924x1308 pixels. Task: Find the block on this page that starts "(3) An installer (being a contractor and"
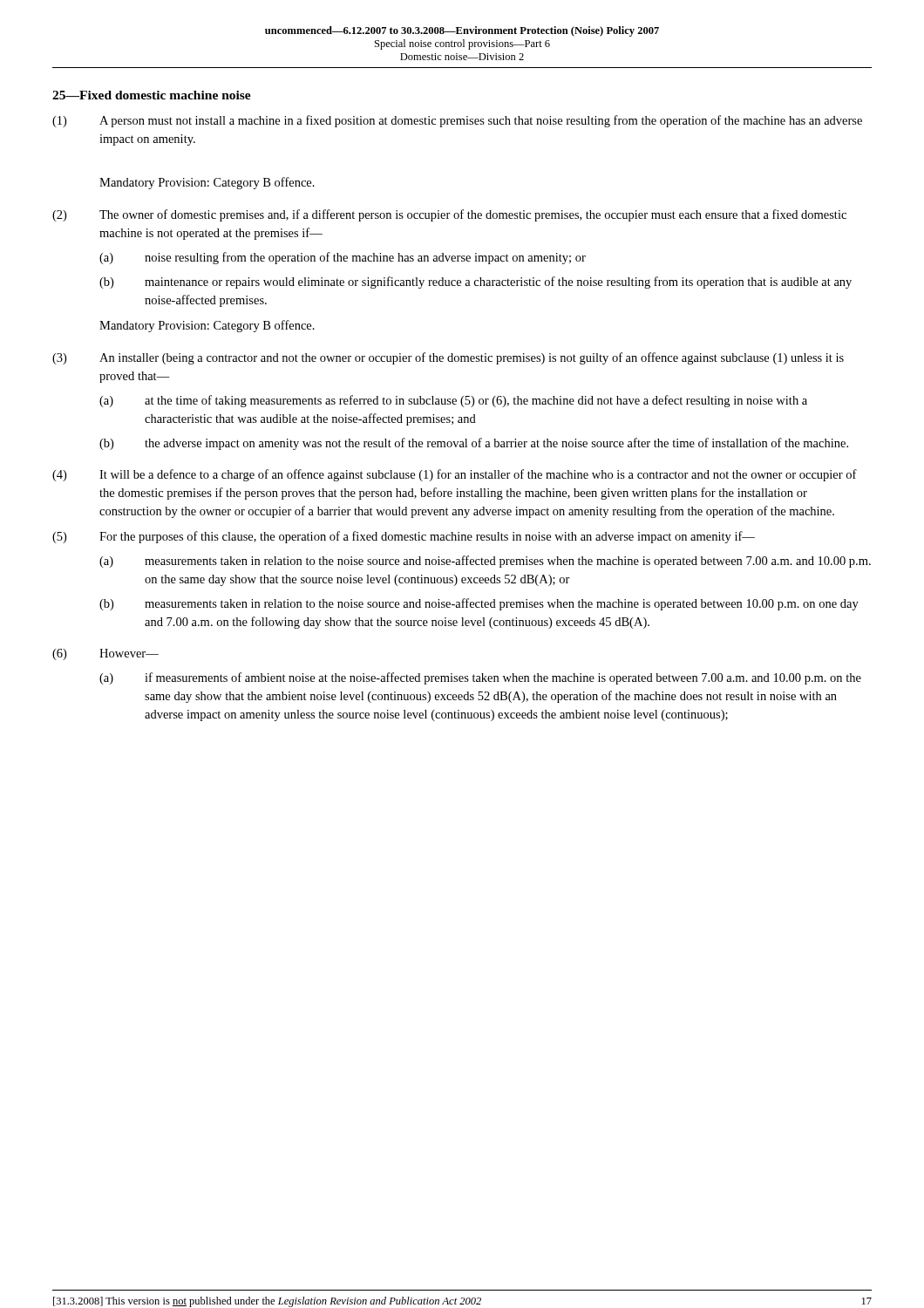click(462, 404)
